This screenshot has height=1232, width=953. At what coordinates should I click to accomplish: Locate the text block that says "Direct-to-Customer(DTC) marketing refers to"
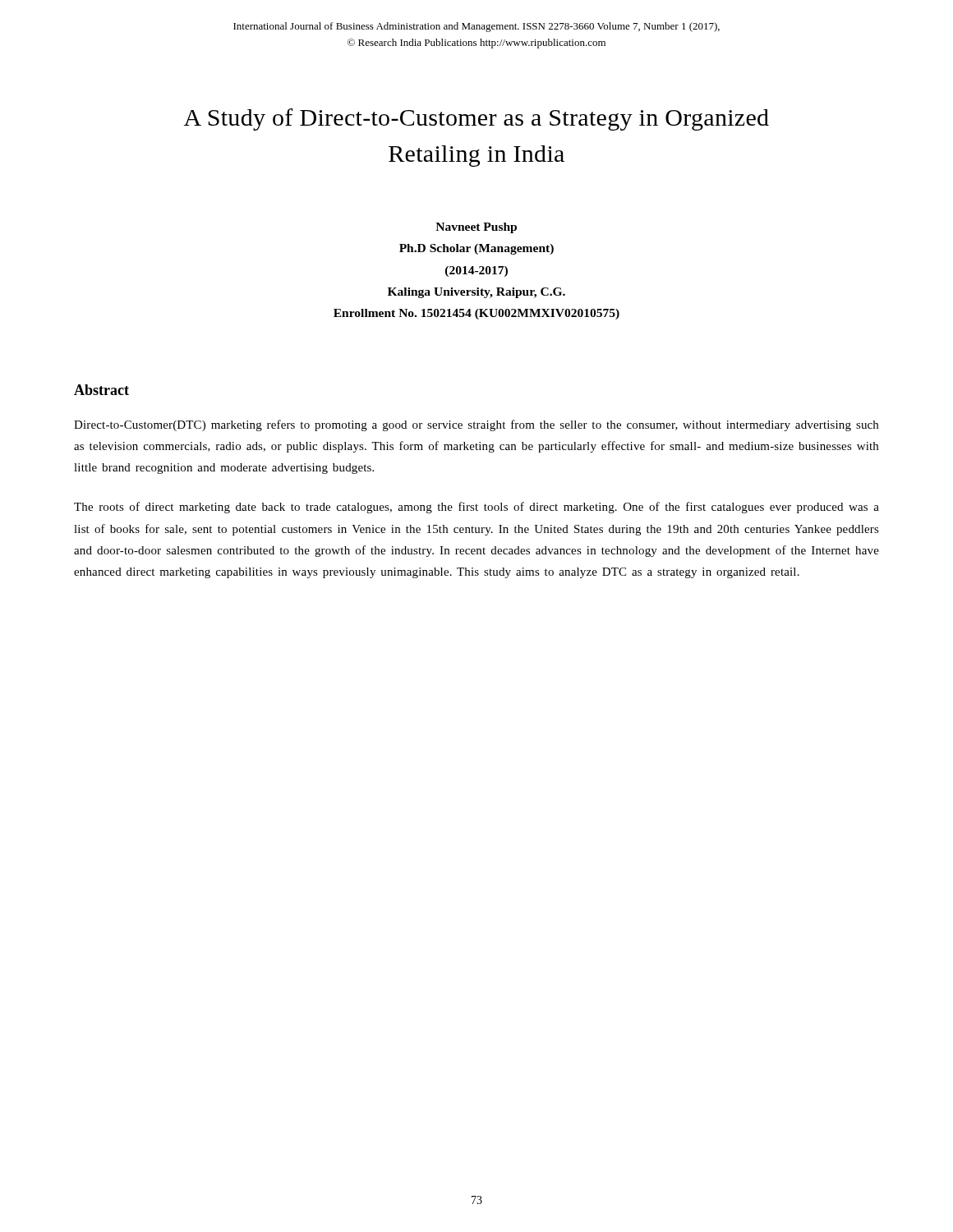[x=476, y=446]
